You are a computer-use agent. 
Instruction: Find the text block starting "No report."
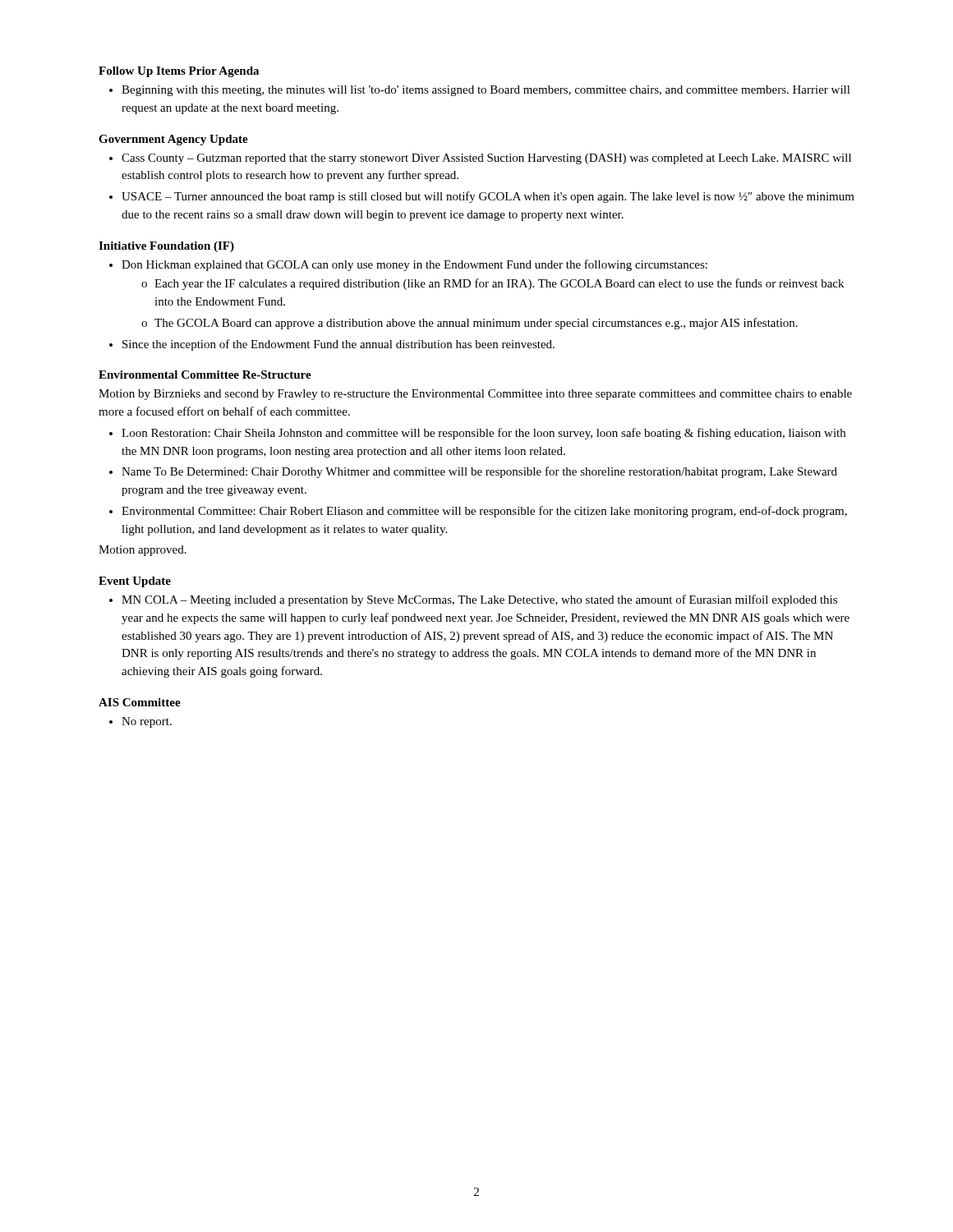pyautogui.click(x=147, y=721)
